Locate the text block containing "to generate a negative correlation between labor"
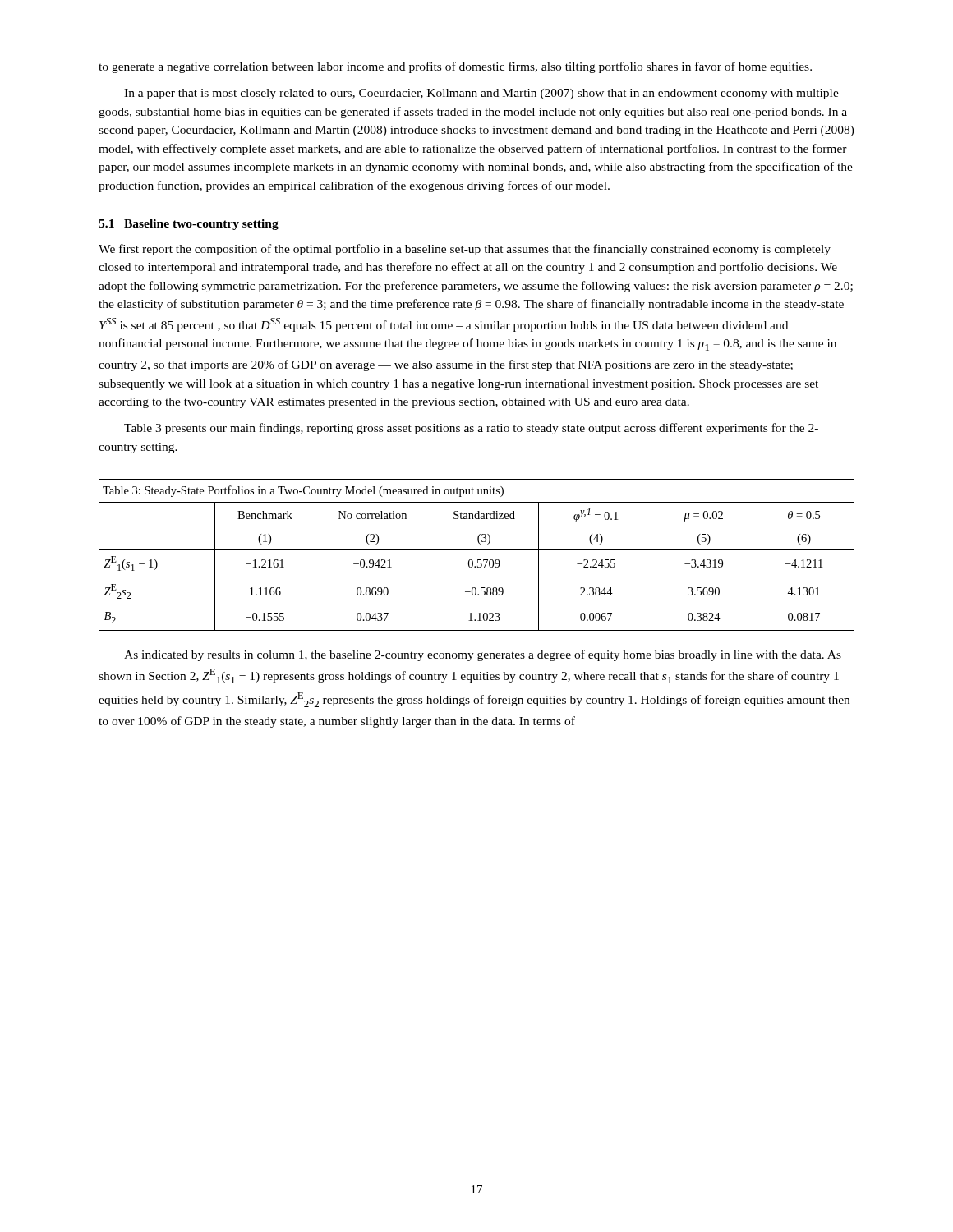Image resolution: width=953 pixels, height=1232 pixels. point(476,126)
